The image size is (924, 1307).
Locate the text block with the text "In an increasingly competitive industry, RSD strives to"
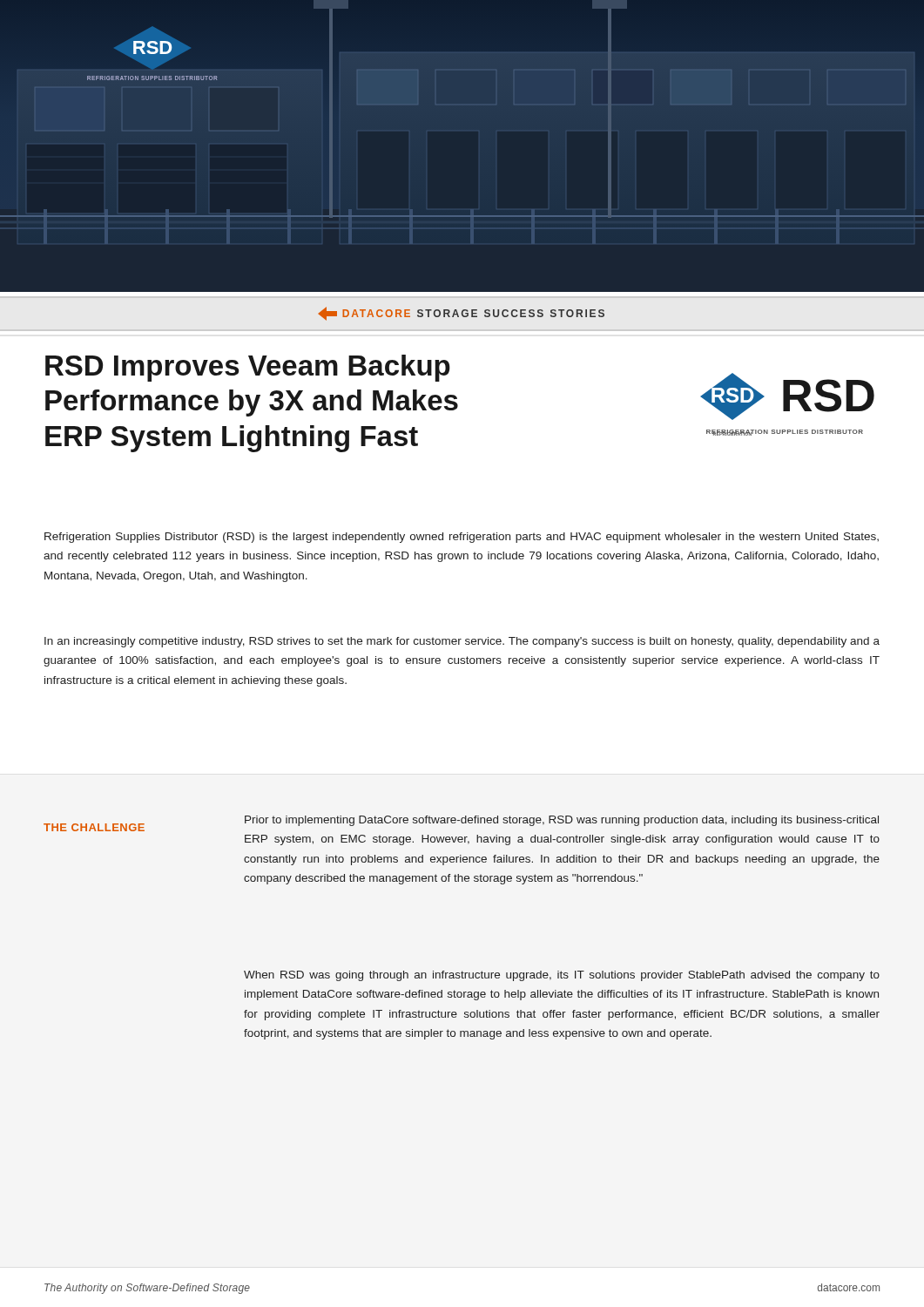click(x=462, y=660)
